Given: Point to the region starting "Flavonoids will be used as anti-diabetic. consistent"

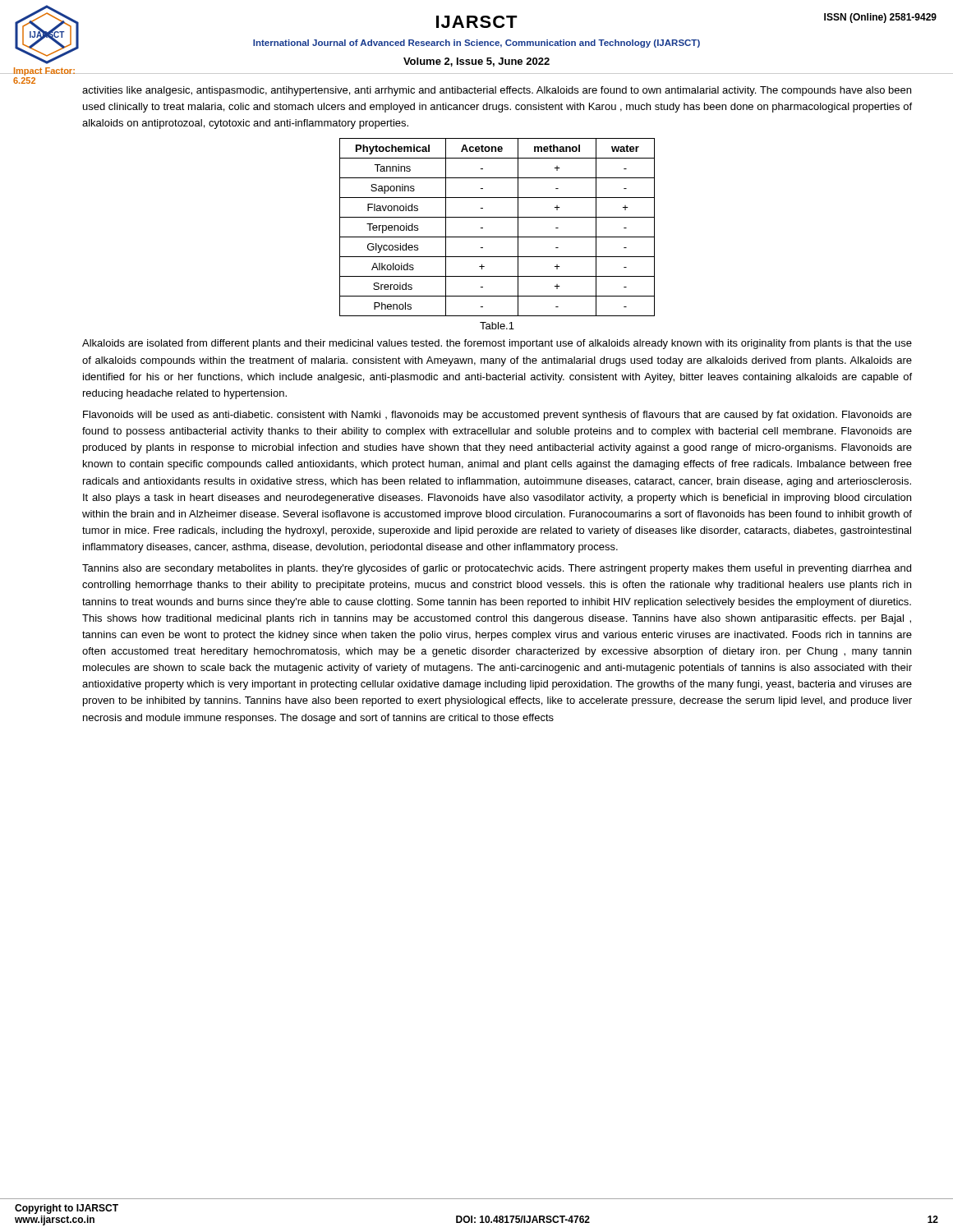Looking at the screenshot, I should pyautogui.click(x=497, y=480).
